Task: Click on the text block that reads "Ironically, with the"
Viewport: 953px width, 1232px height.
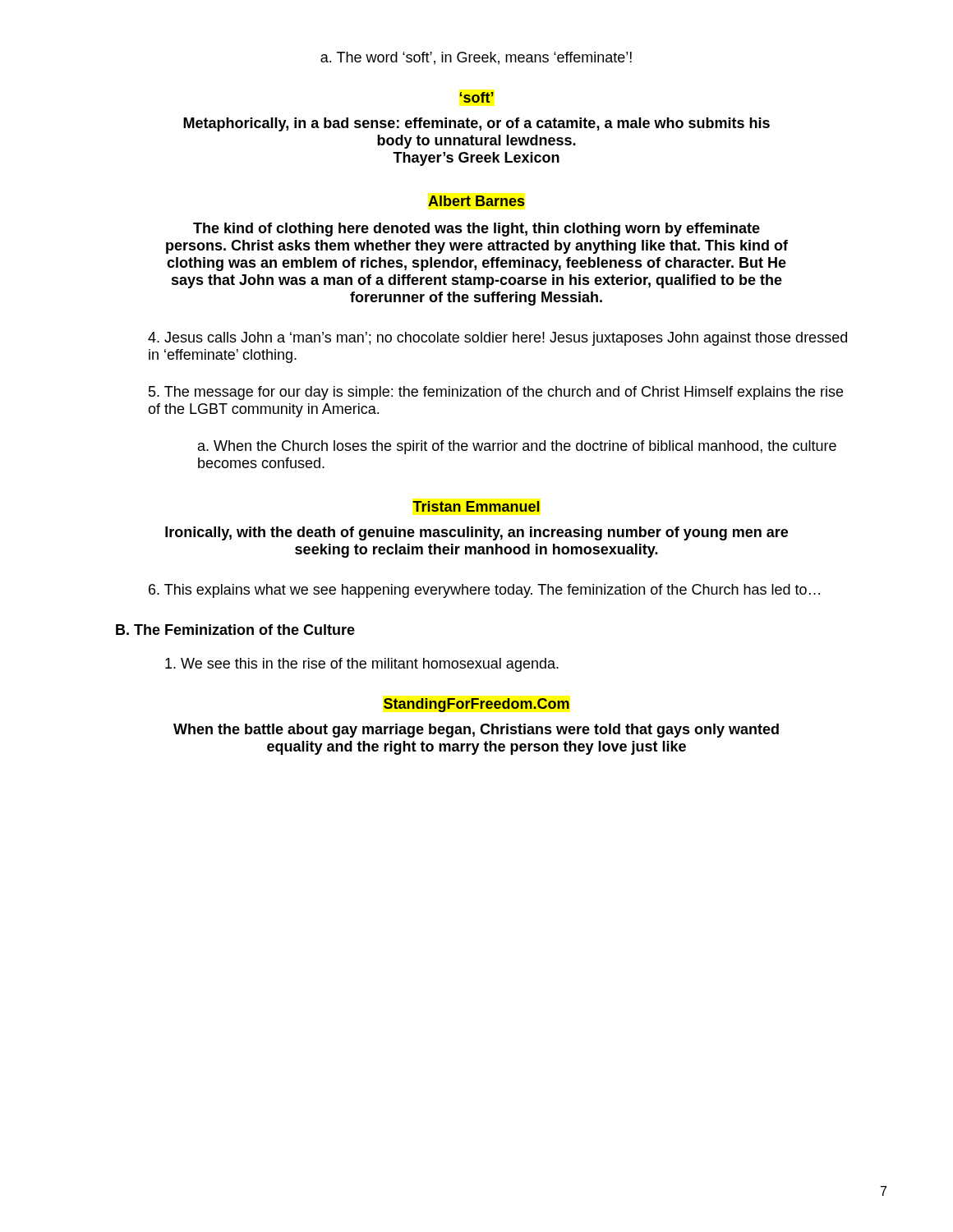Action: point(476,541)
